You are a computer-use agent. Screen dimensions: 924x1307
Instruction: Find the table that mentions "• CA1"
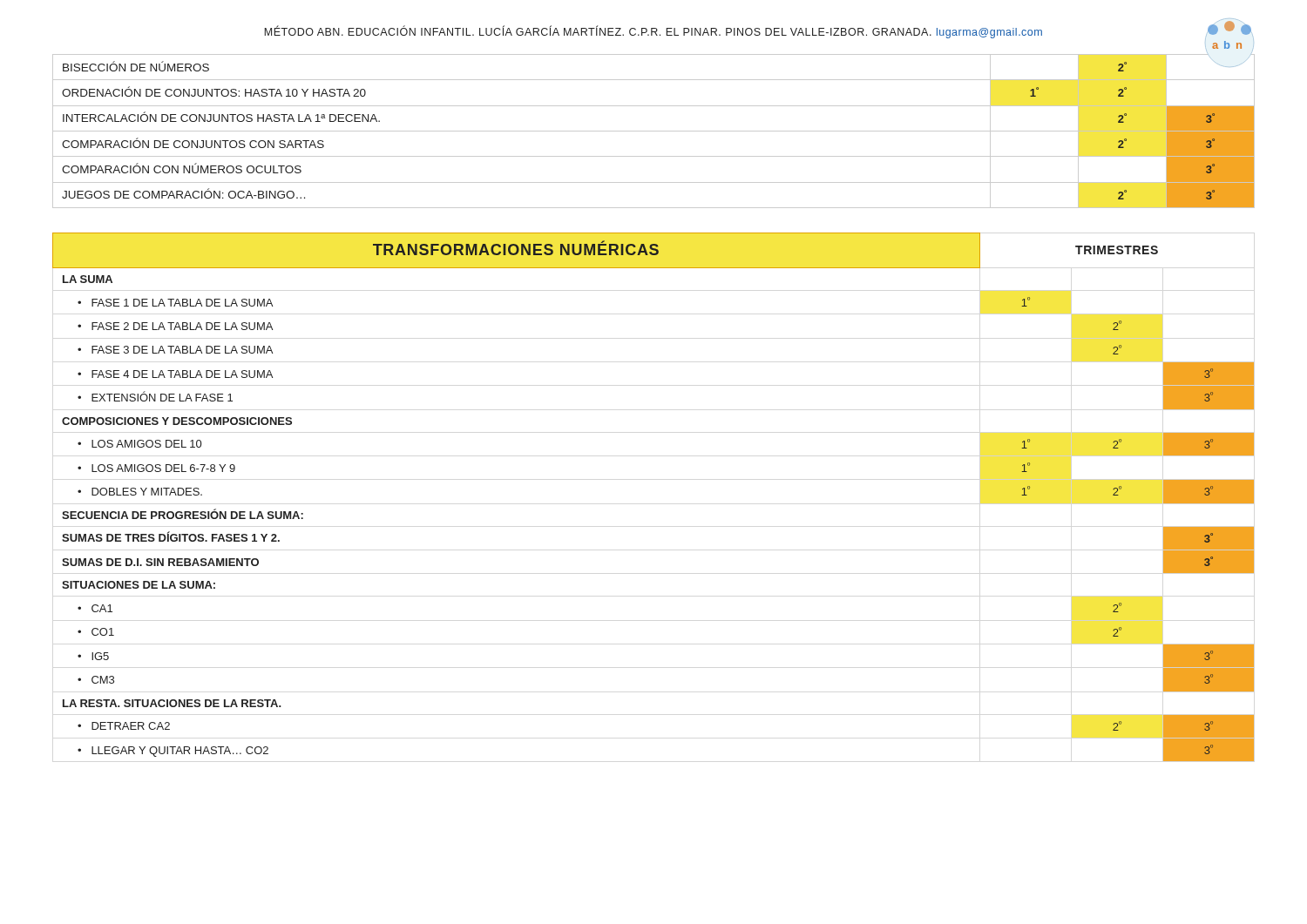[x=654, y=497]
